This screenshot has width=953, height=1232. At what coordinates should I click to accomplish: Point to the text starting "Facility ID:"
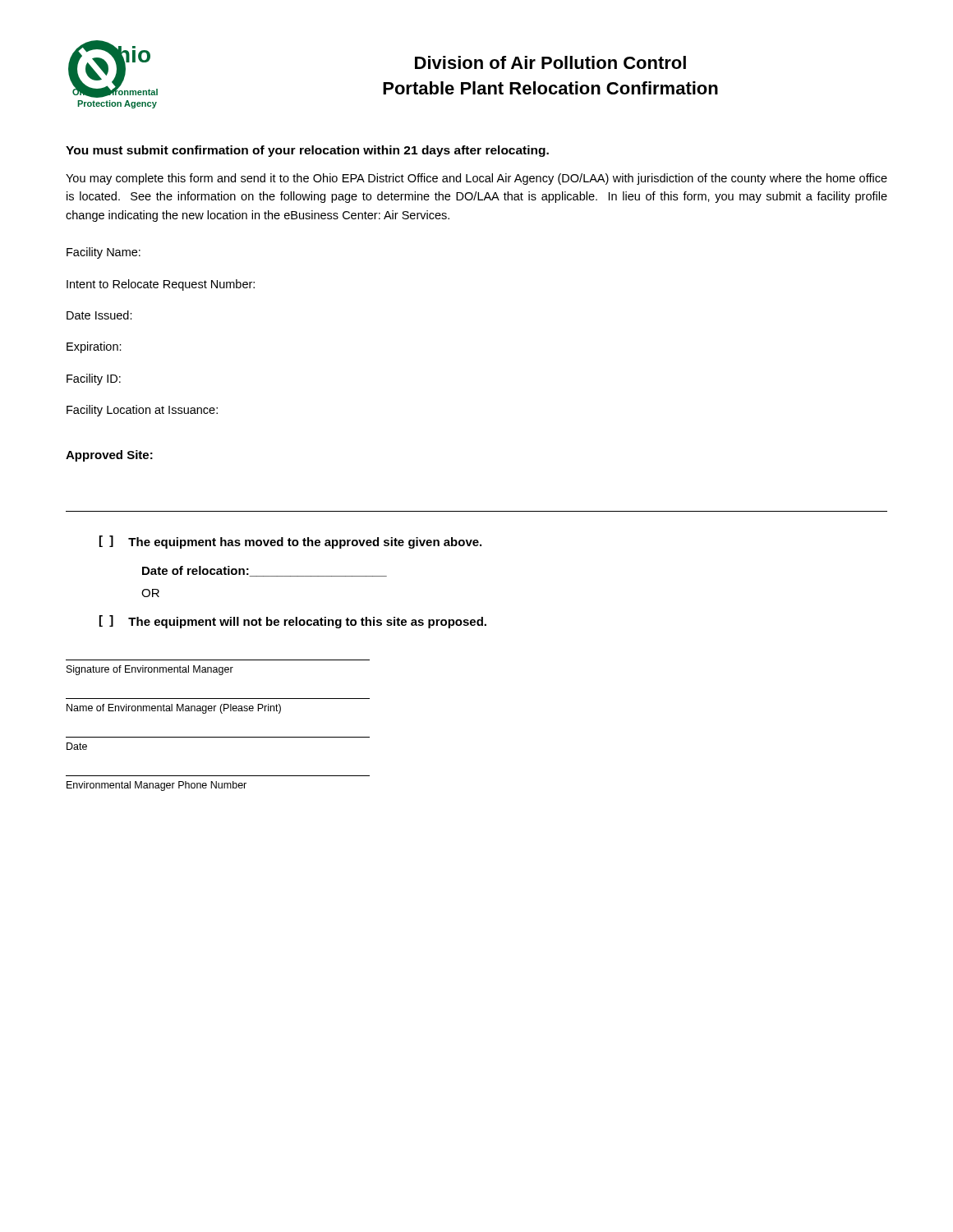[x=94, y=378]
